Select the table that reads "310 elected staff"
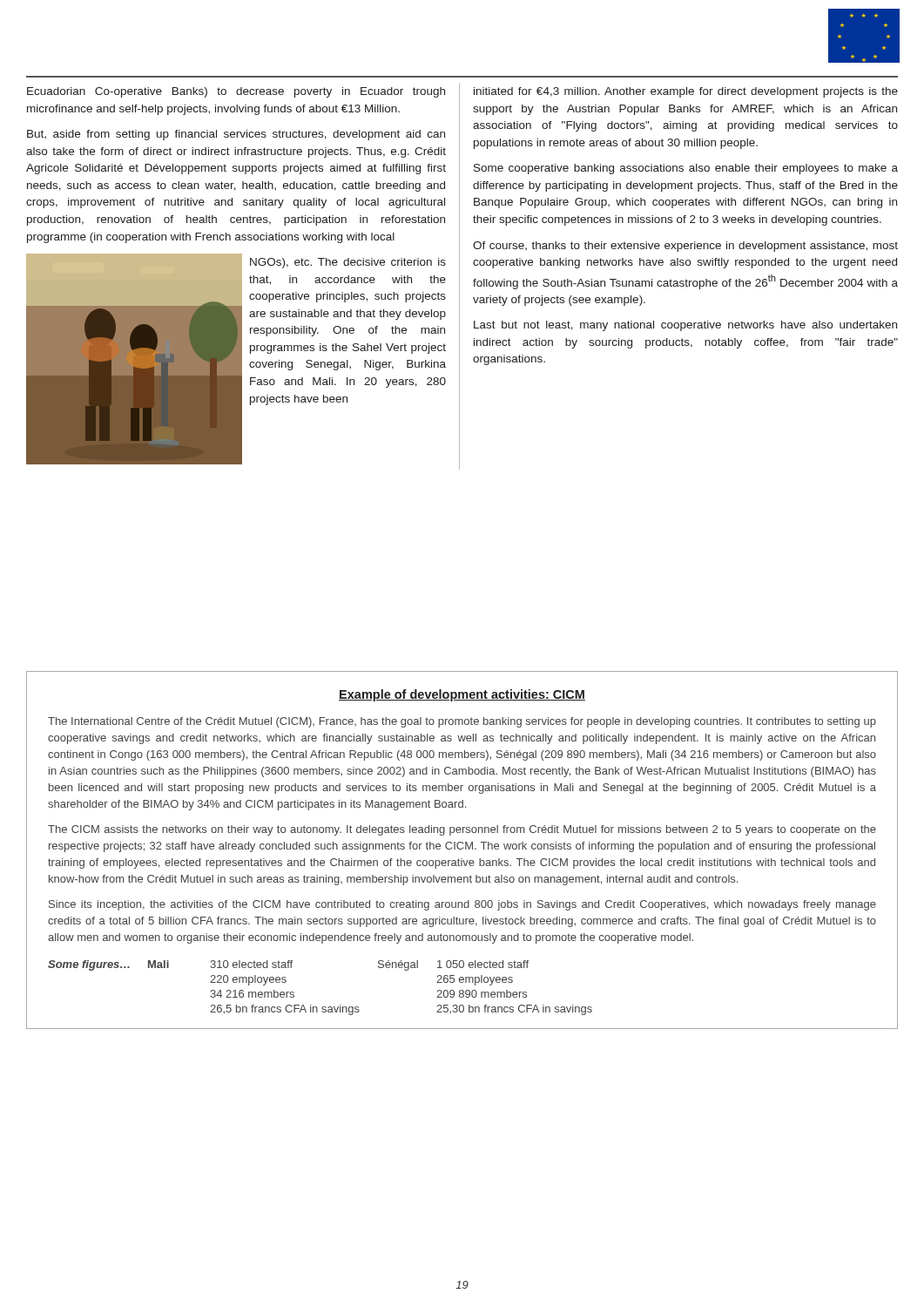 (x=462, y=986)
